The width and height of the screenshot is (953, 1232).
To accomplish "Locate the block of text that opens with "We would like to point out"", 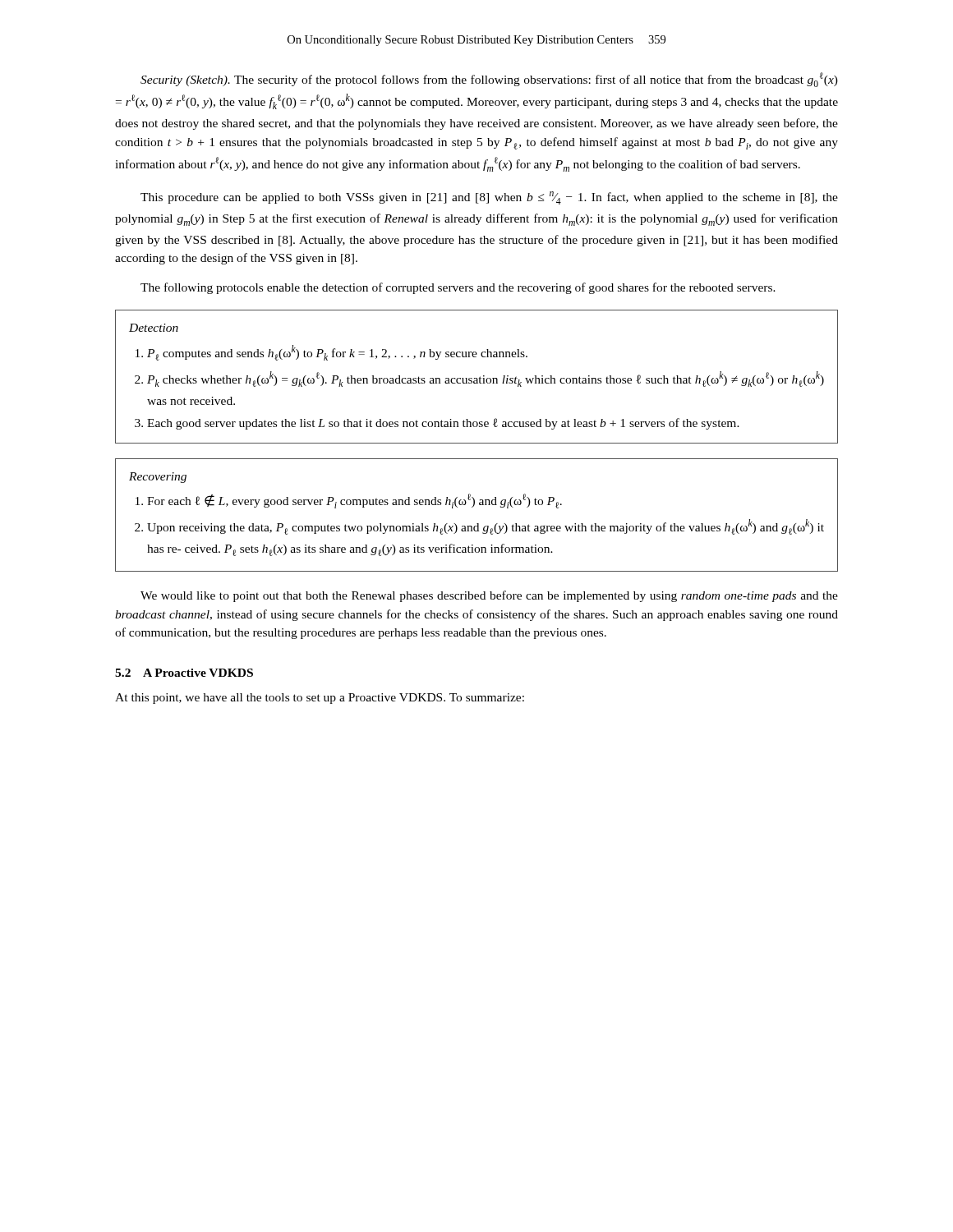I will (x=476, y=614).
